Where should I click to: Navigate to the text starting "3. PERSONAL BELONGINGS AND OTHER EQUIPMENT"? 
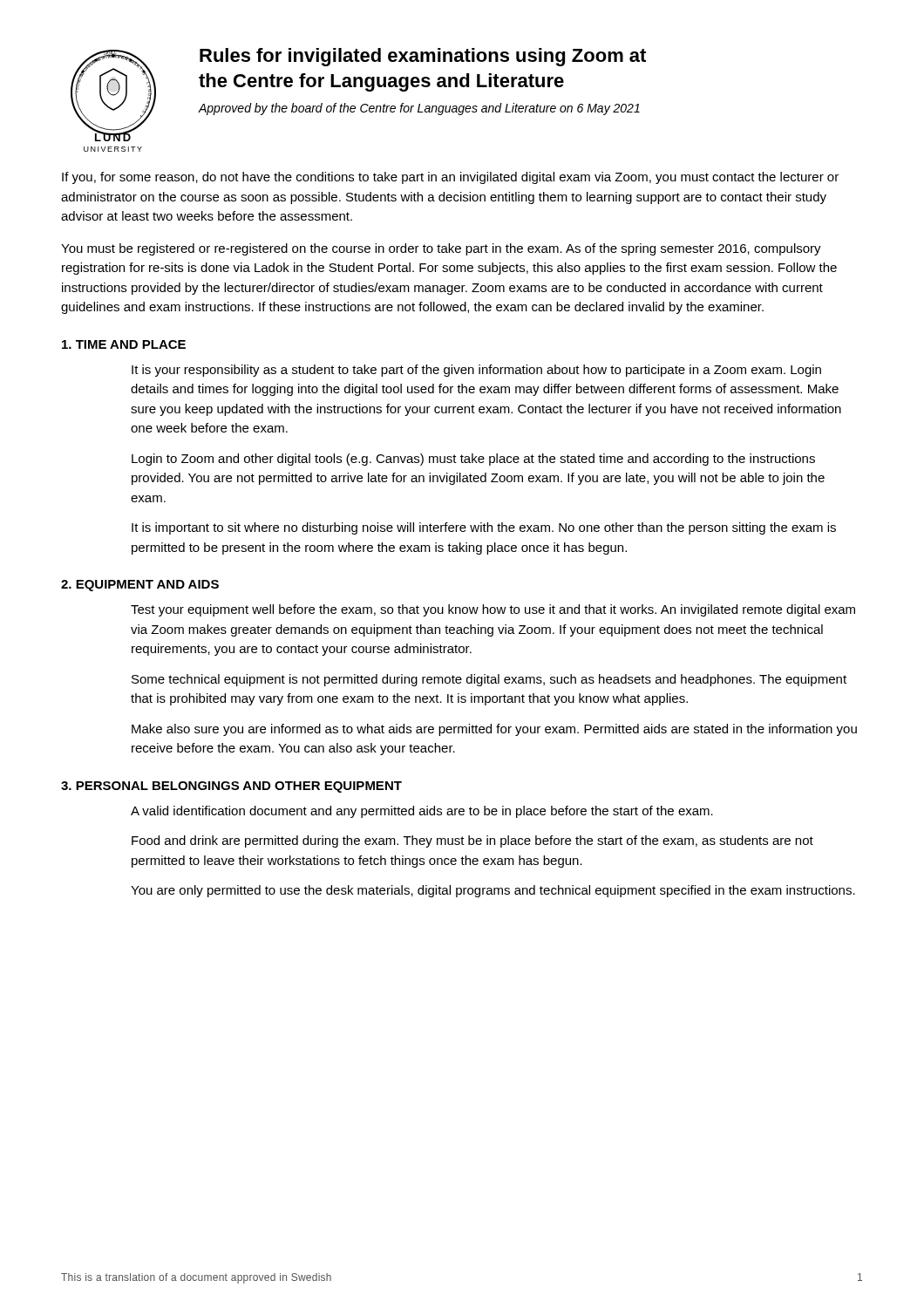coord(231,787)
